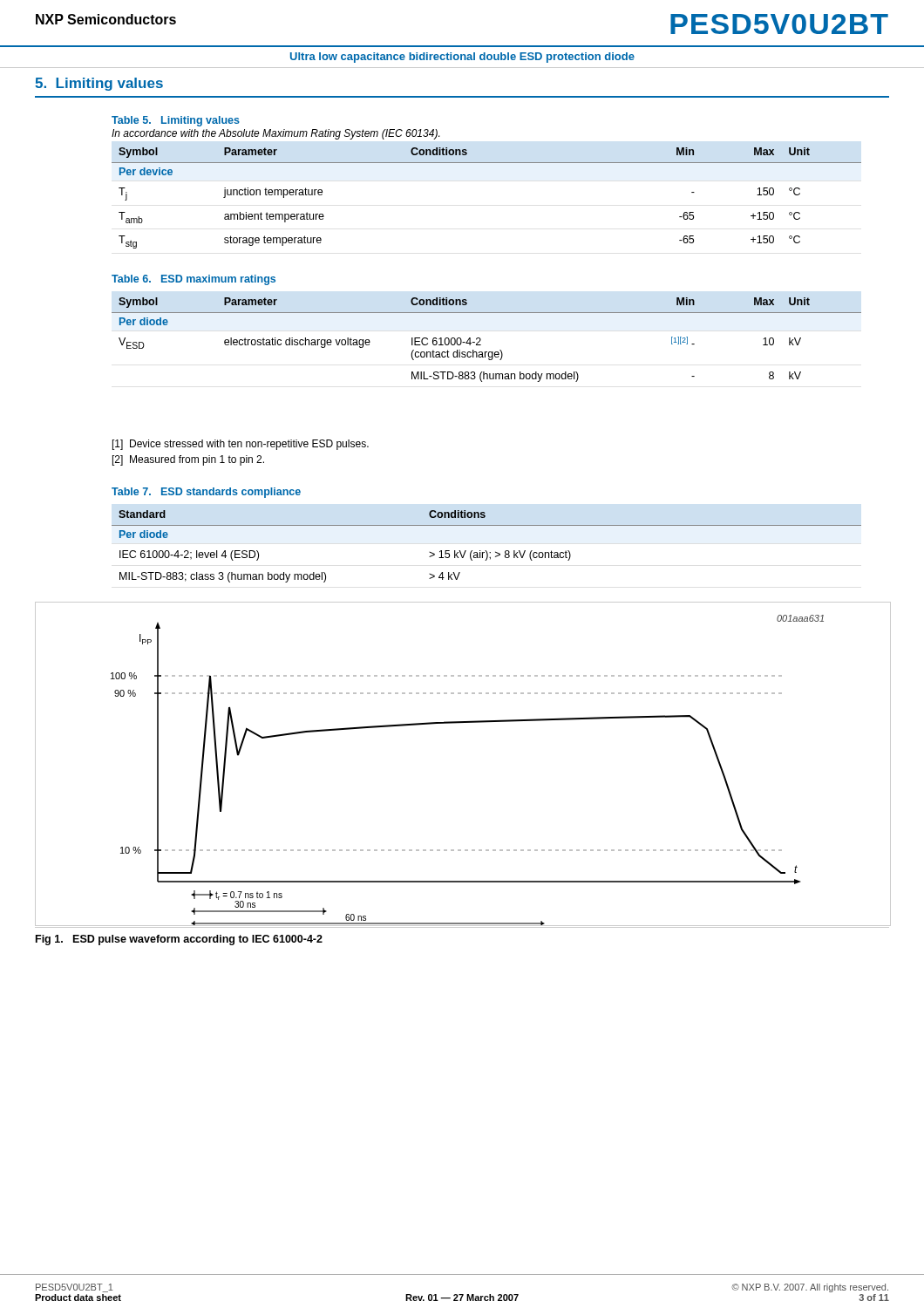
Task: Select the continuous plot
Action: [463, 764]
